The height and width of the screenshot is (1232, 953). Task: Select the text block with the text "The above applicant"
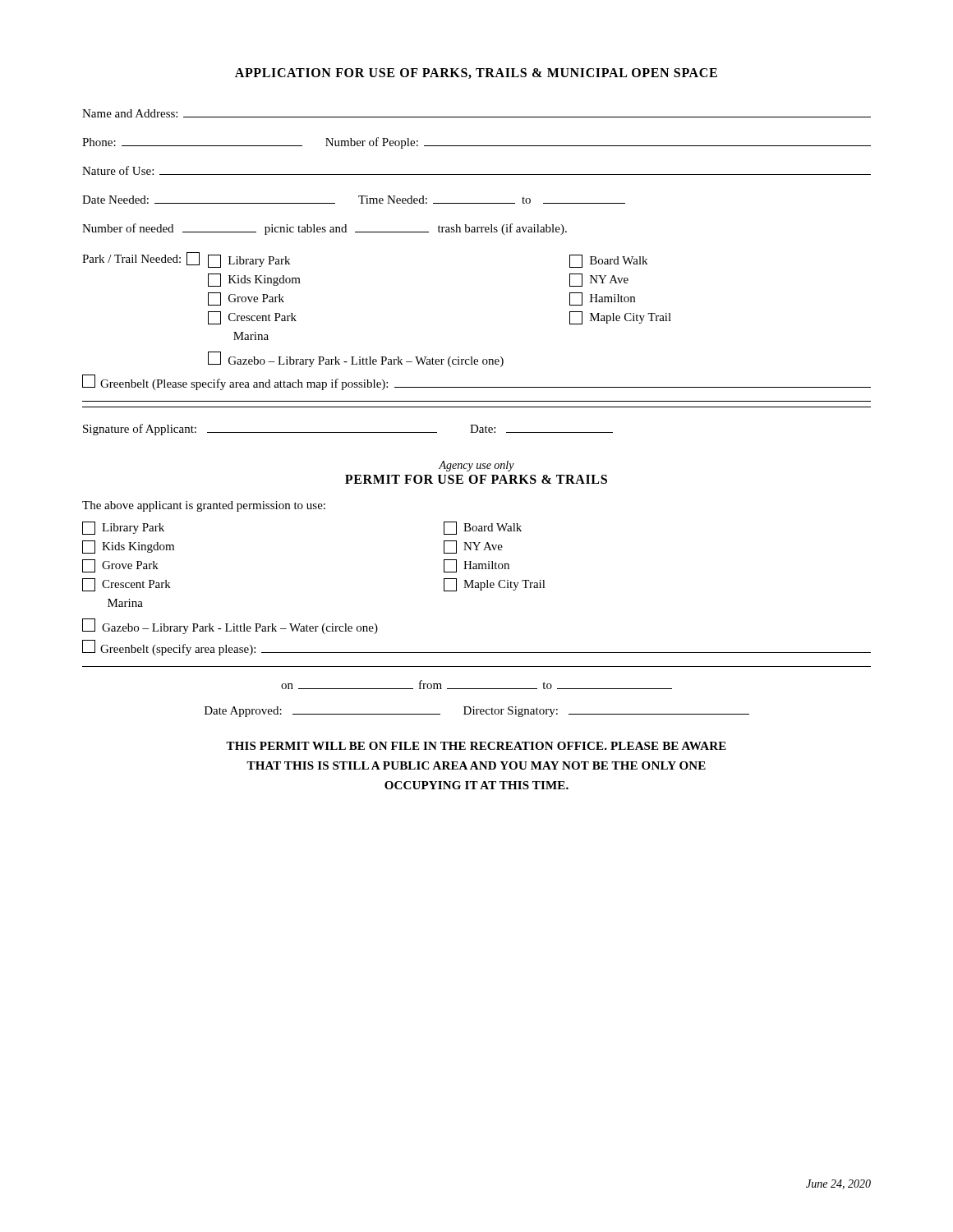coord(476,577)
